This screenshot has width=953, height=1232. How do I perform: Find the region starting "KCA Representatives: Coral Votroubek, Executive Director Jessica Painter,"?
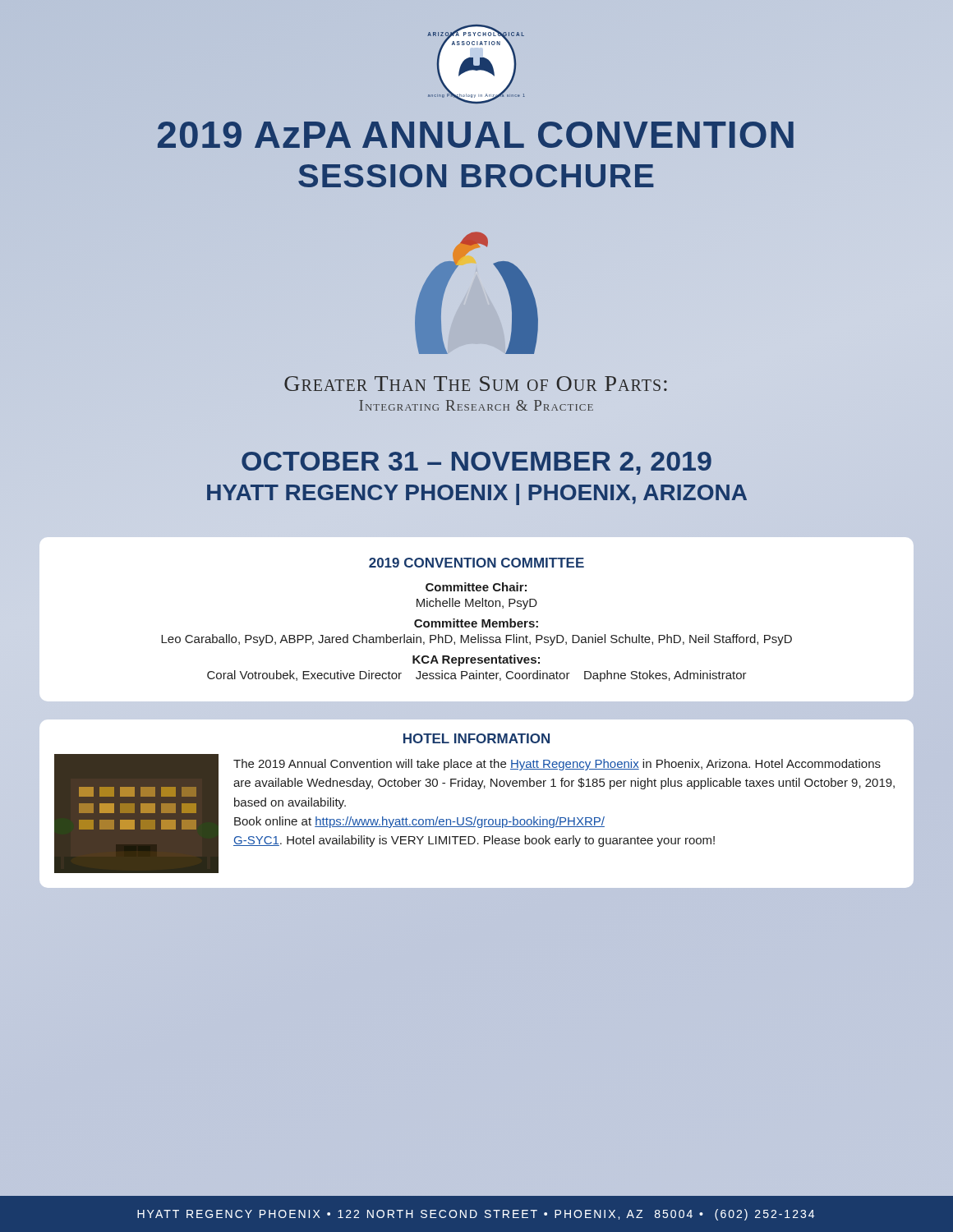pyautogui.click(x=476, y=667)
